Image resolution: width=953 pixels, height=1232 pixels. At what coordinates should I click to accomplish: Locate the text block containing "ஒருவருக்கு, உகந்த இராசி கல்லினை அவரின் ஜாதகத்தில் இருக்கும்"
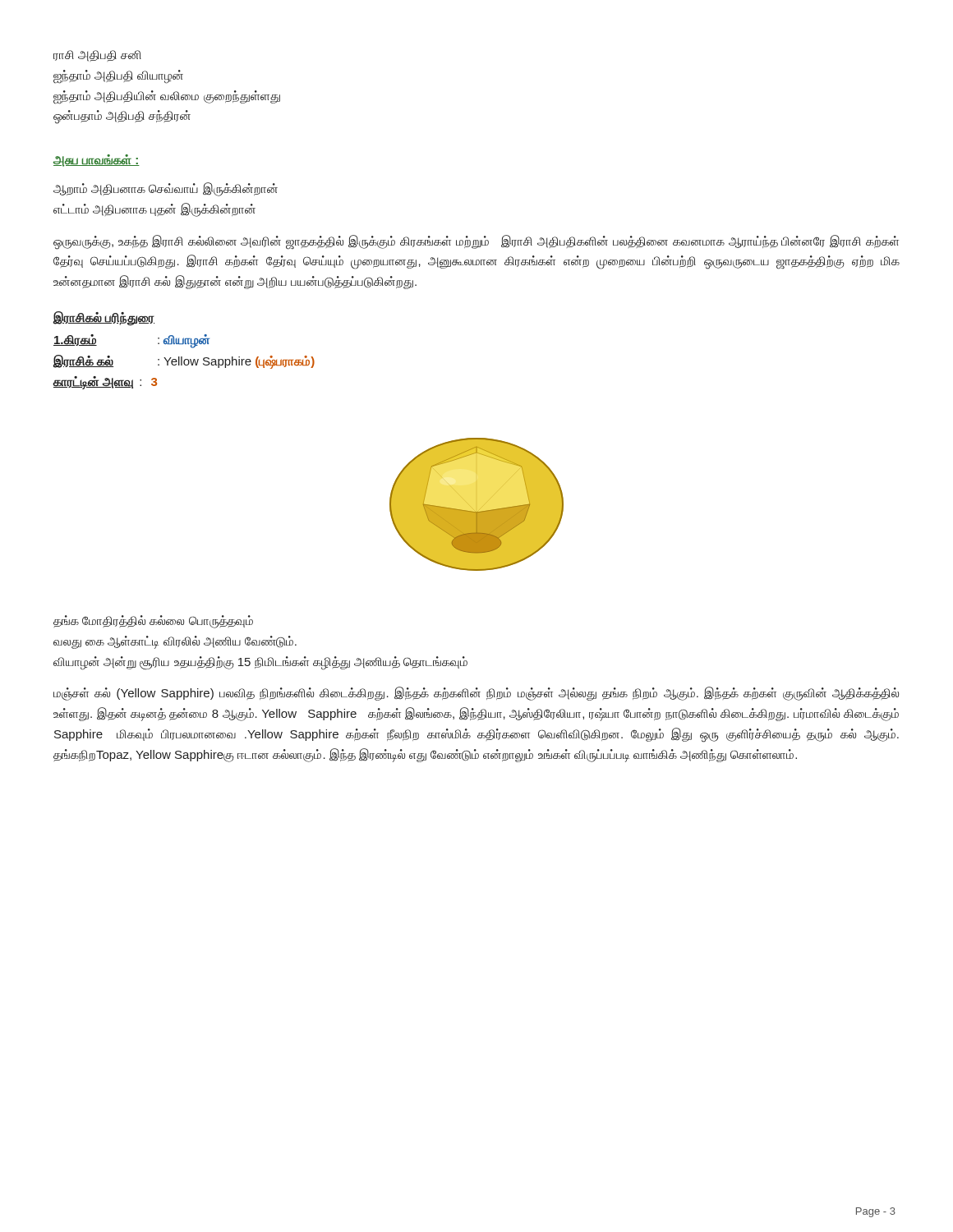pyautogui.click(x=476, y=261)
